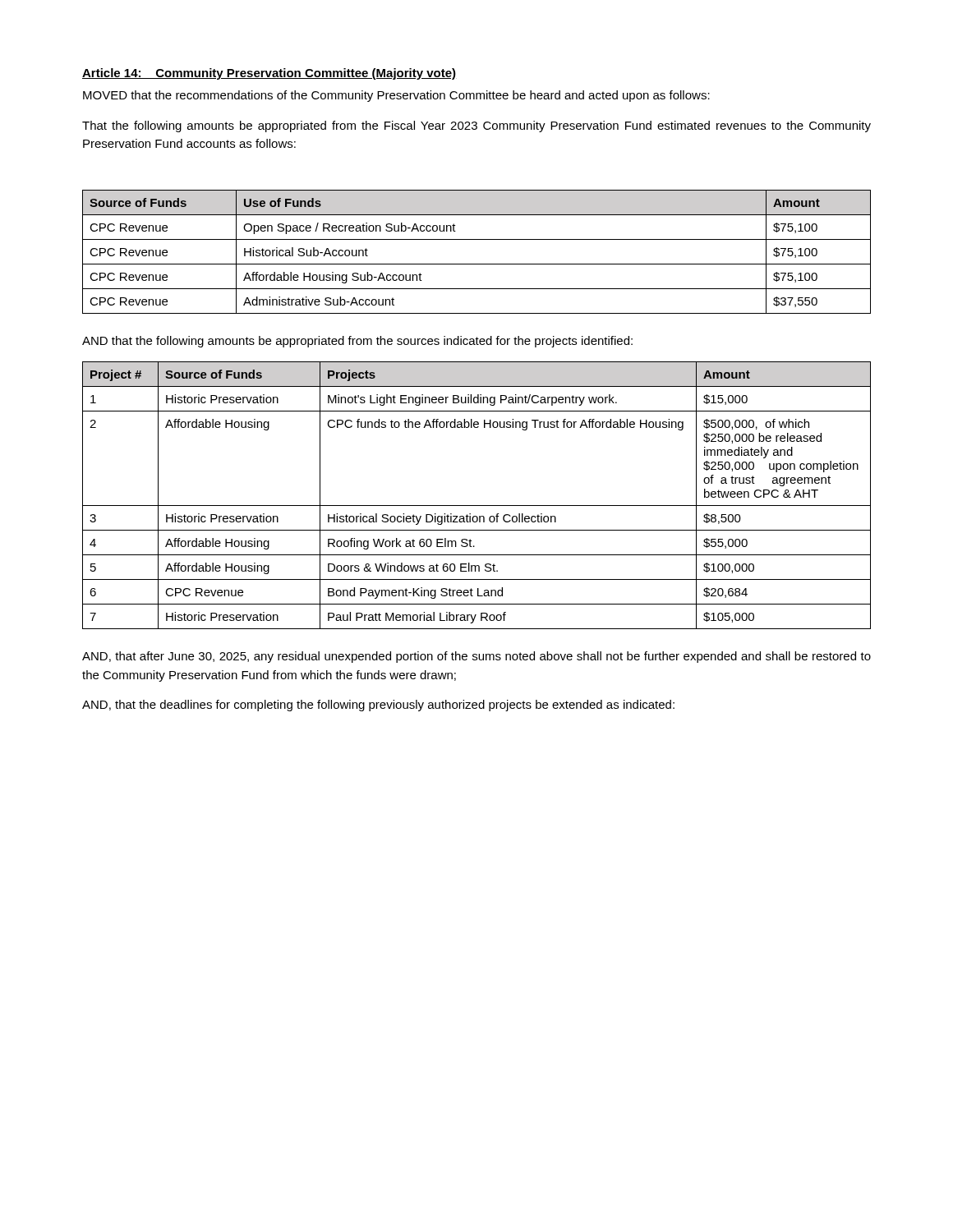
Task: Find the region starting "MOVED that the"
Action: click(396, 95)
